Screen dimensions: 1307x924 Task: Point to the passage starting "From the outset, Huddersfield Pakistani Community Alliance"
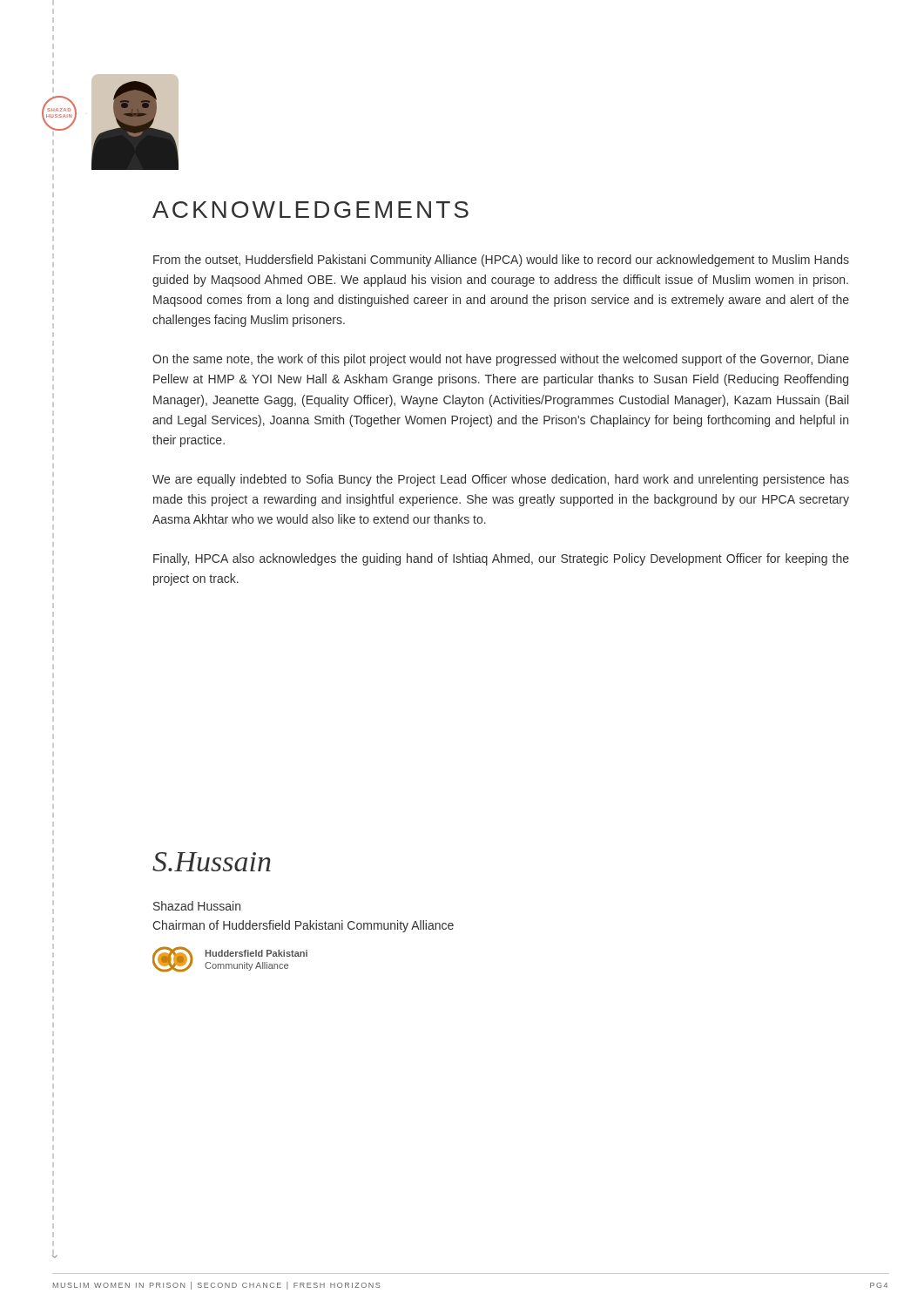click(x=501, y=290)
